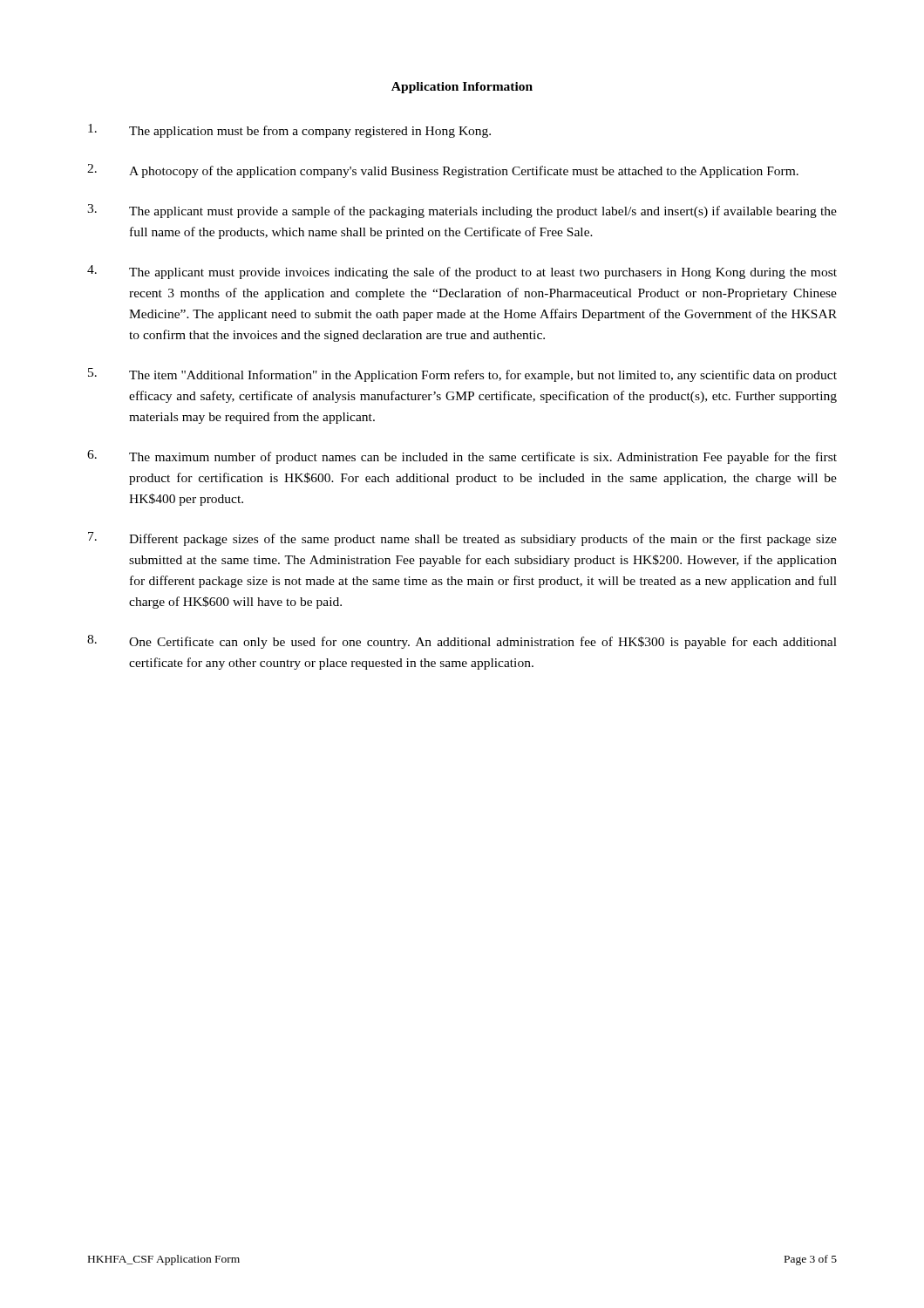This screenshot has height=1308, width=924.
Task: Find the block on this page that starts "6. The maximum number of"
Action: click(x=462, y=478)
